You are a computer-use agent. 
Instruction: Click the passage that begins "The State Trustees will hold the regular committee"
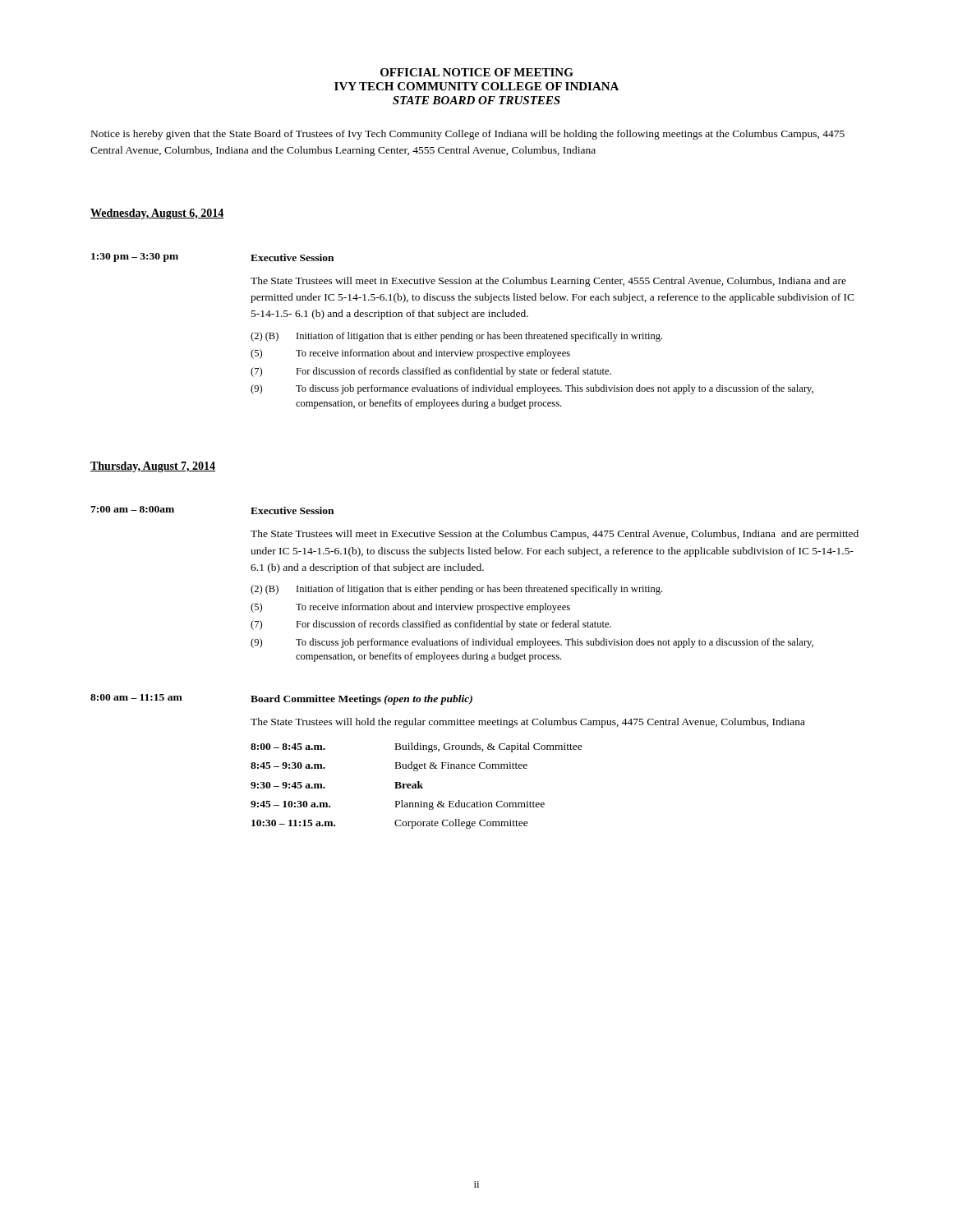tap(557, 722)
